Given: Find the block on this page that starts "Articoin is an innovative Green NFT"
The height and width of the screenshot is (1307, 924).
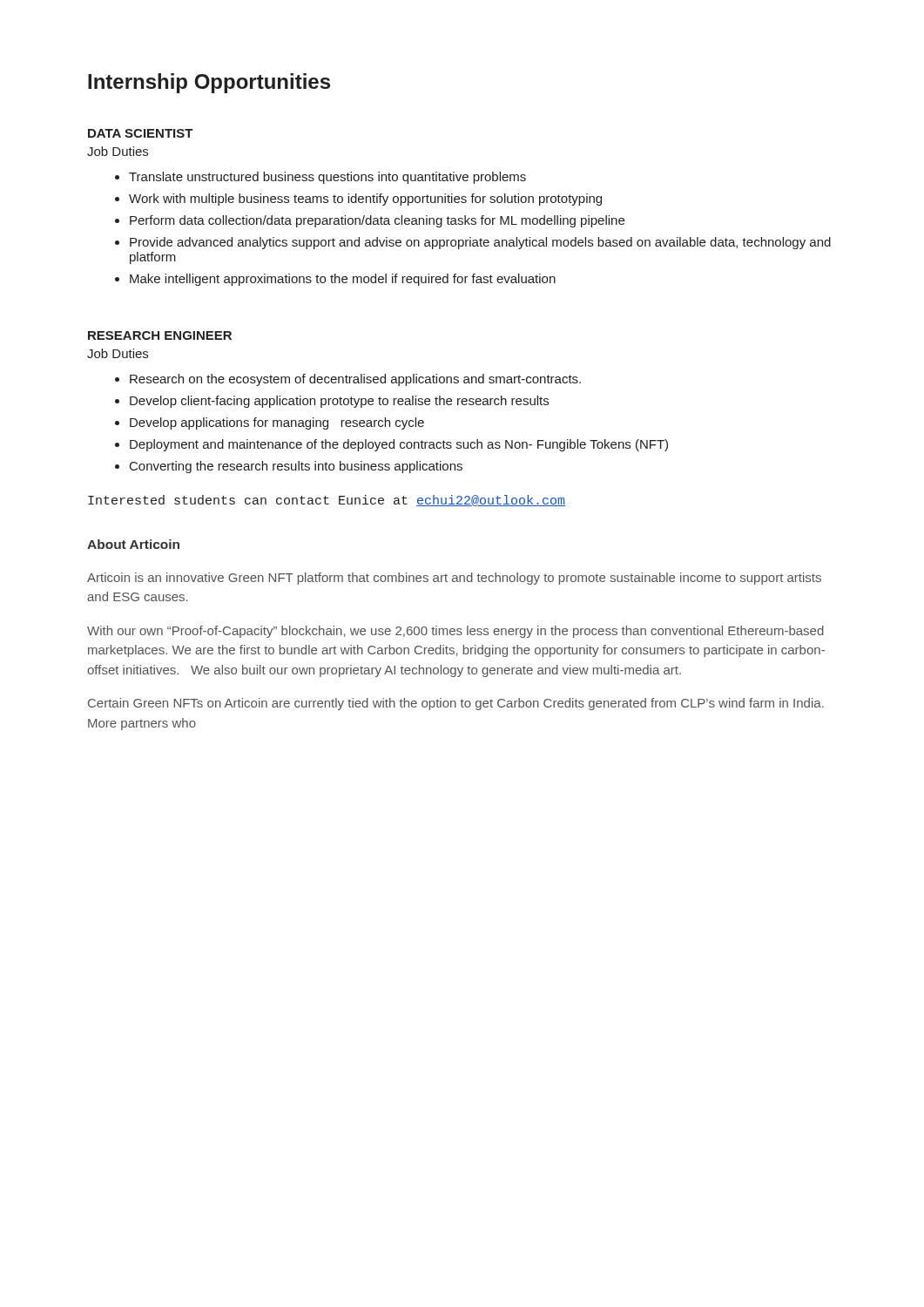Looking at the screenshot, I should (x=454, y=587).
